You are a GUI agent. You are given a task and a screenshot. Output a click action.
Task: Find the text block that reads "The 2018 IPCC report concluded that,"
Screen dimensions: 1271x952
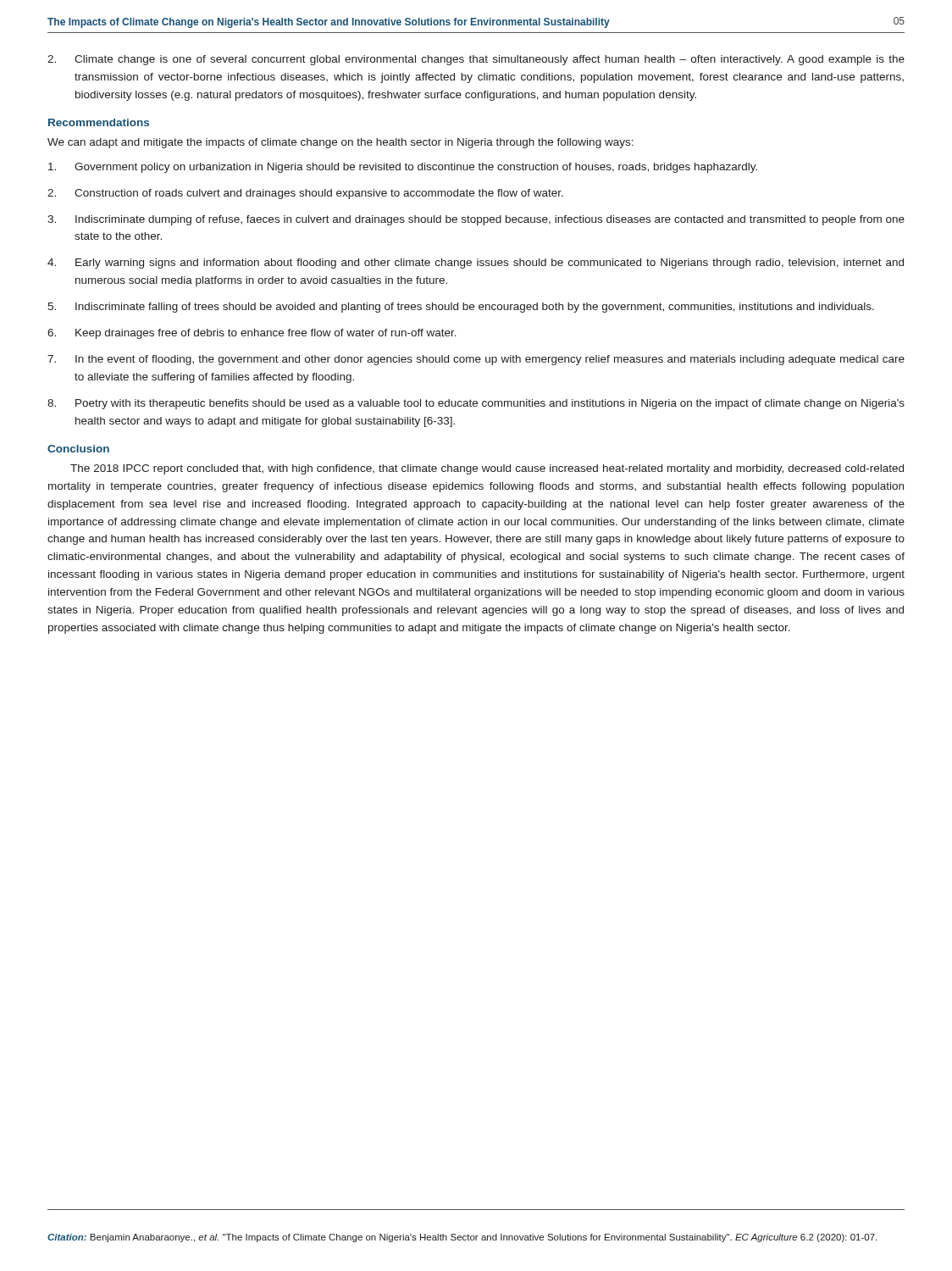point(476,548)
